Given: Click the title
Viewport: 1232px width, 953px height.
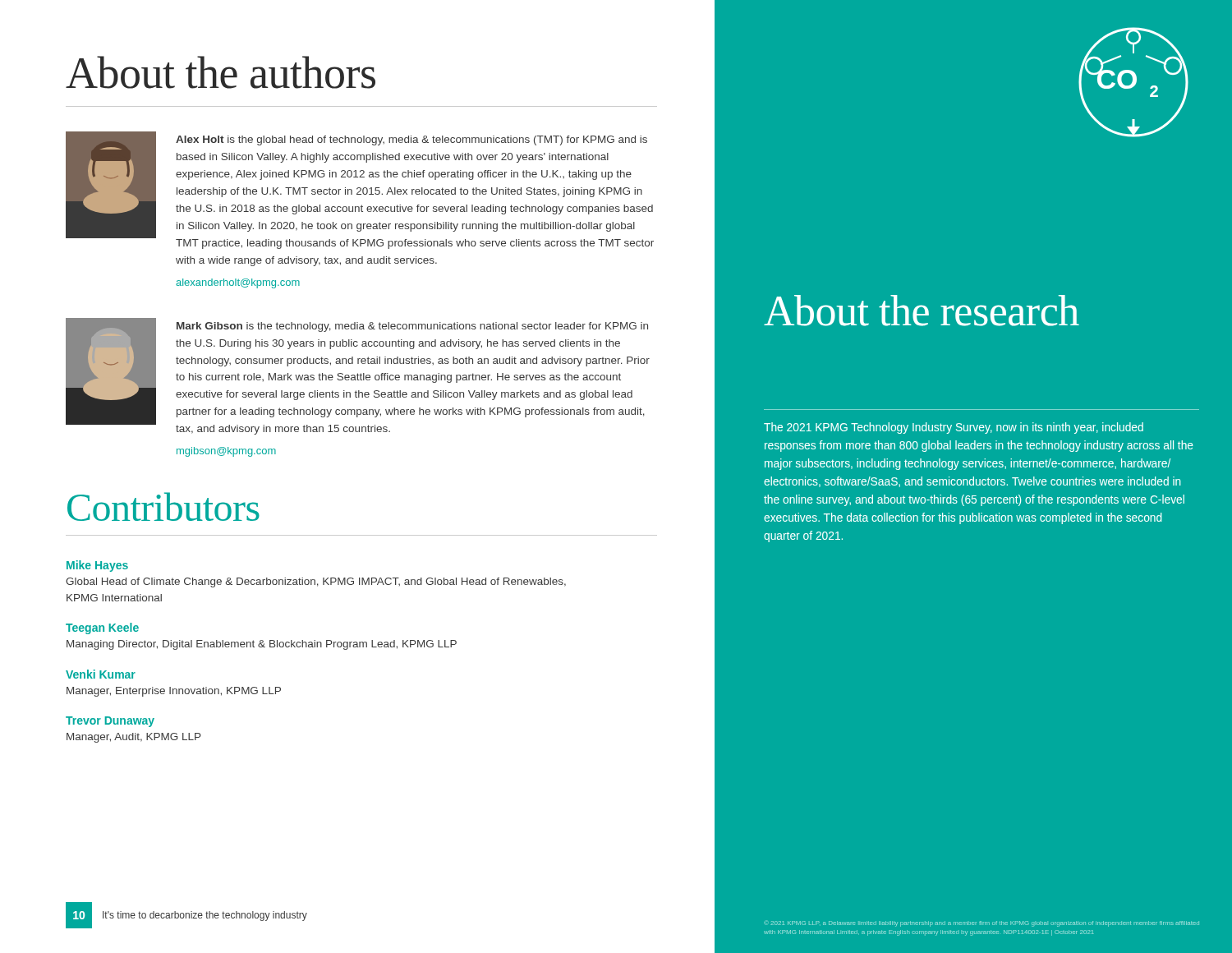Looking at the screenshot, I should click(x=361, y=74).
